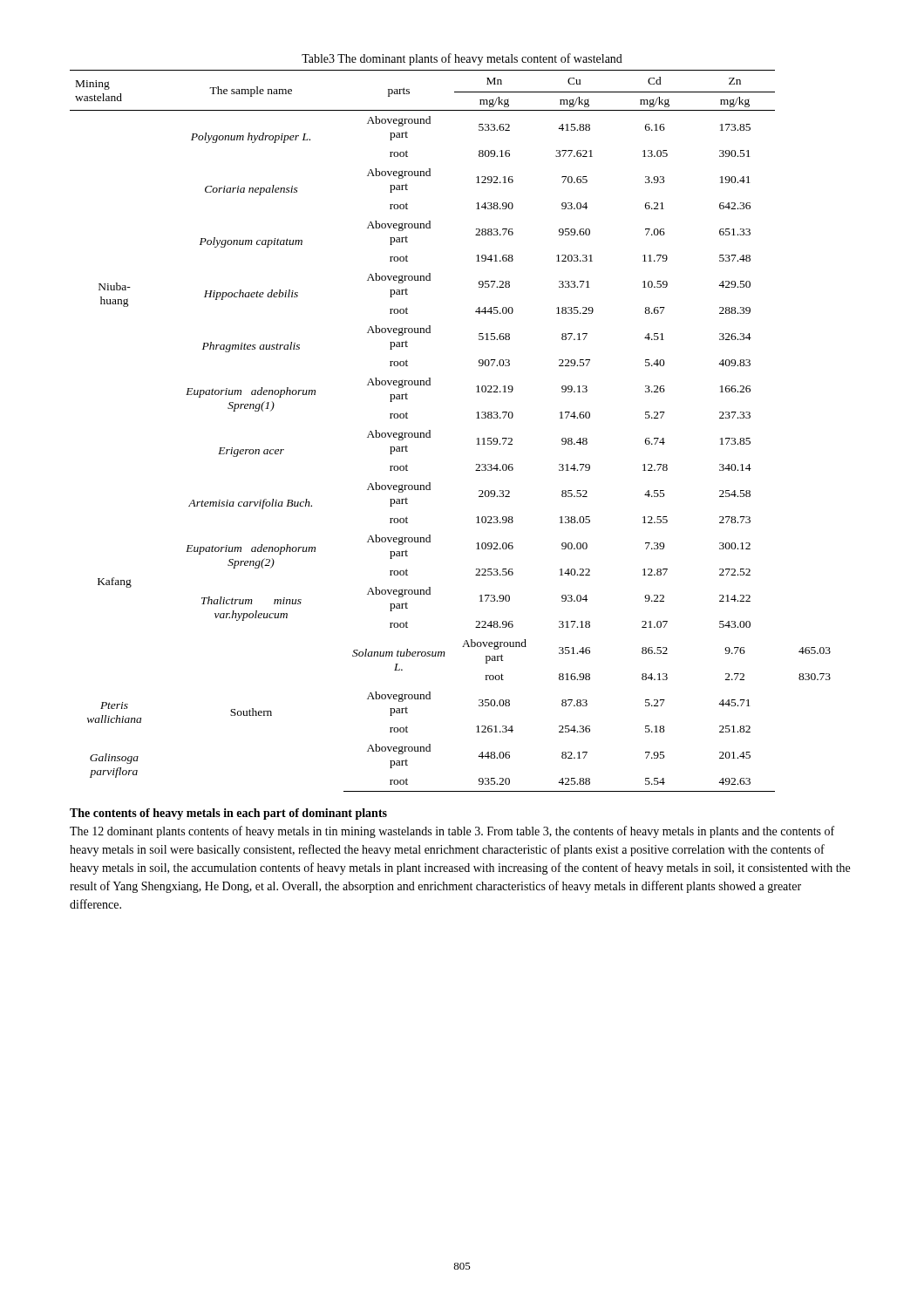
Task: Point to the text starting "Table3 The dominant plants"
Action: pos(462,59)
